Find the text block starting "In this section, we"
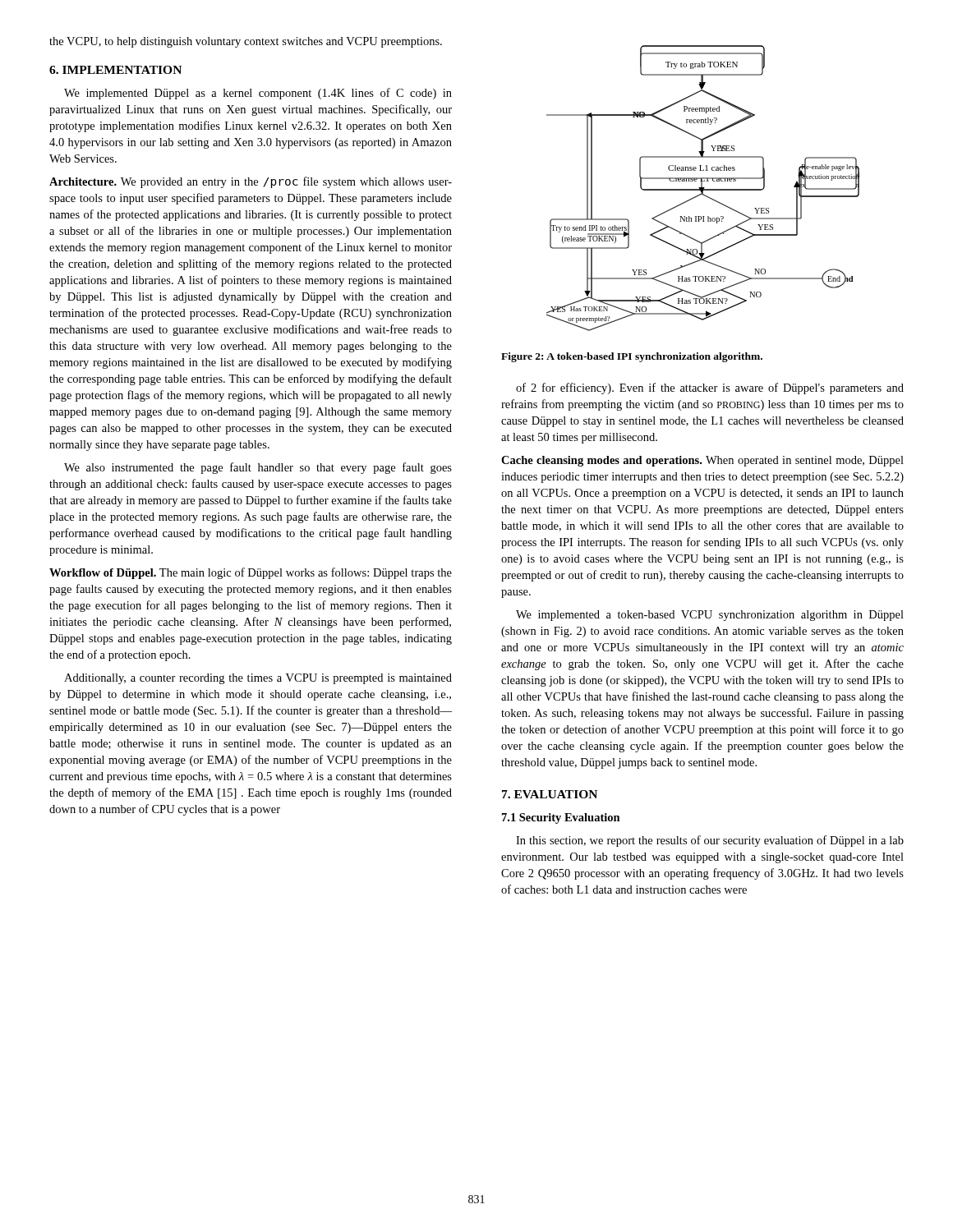 [702, 865]
